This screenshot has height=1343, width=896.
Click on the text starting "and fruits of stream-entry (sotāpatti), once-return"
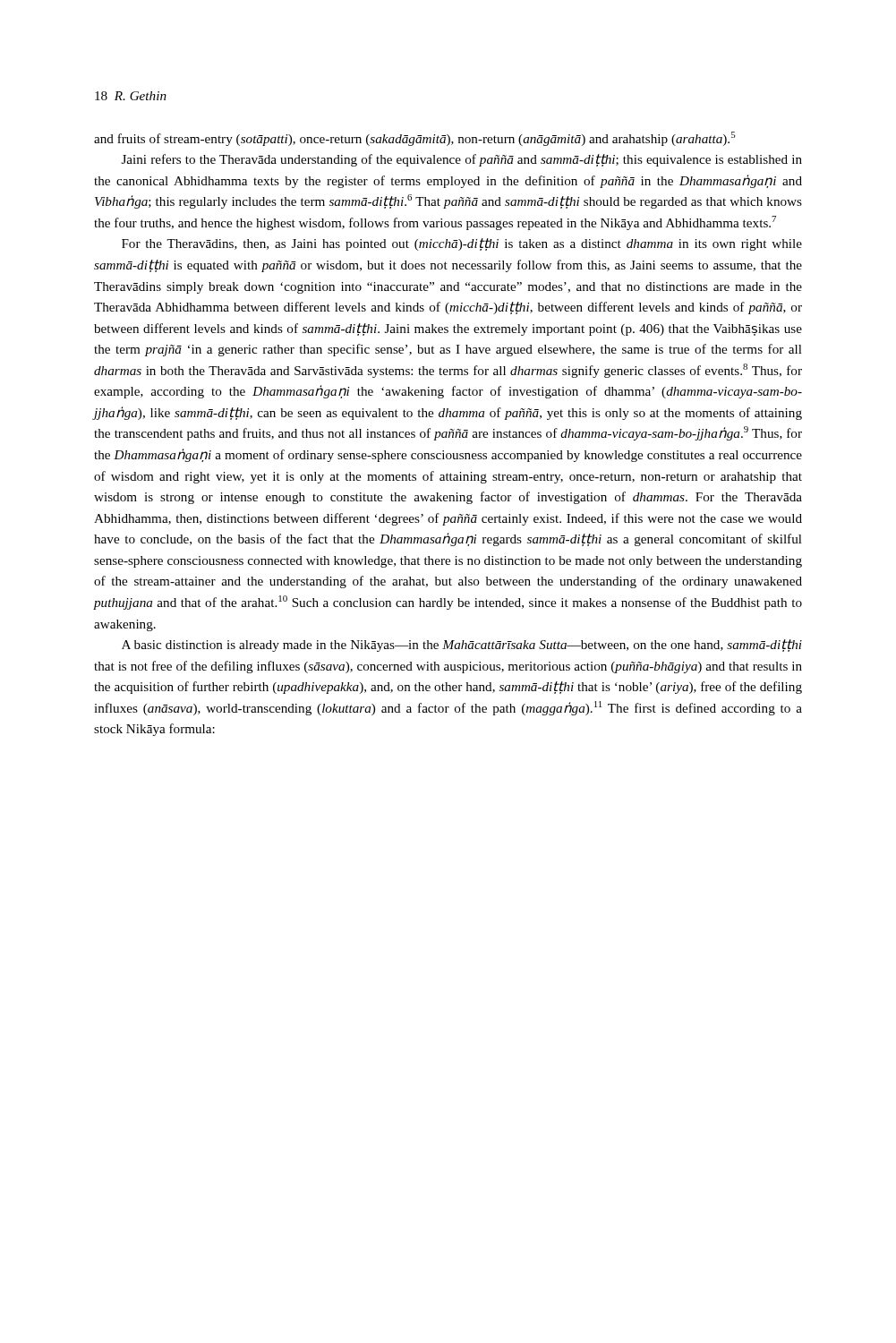pyautogui.click(x=448, y=138)
